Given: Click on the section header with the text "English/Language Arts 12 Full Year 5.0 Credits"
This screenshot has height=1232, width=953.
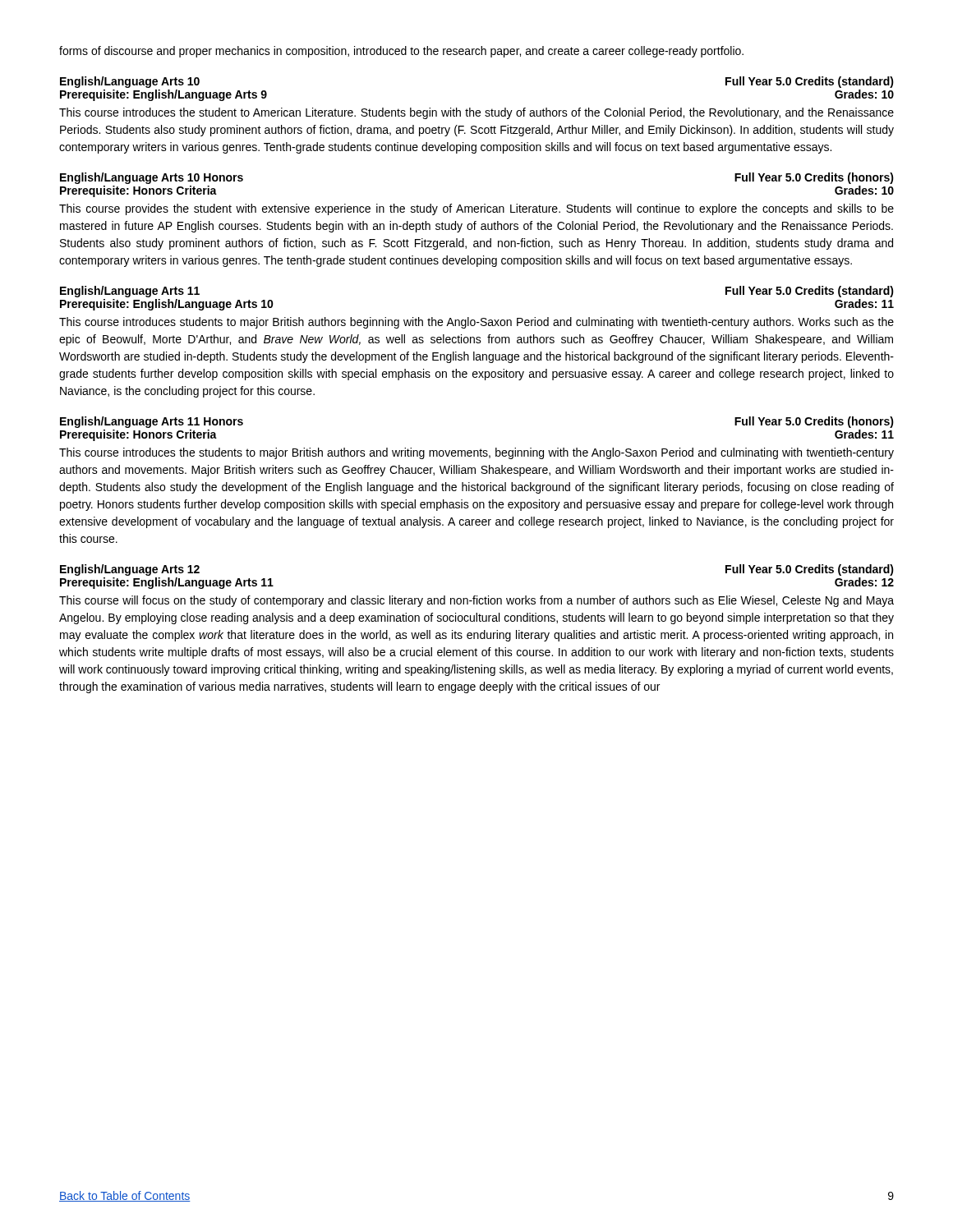Looking at the screenshot, I should pos(129,569).
